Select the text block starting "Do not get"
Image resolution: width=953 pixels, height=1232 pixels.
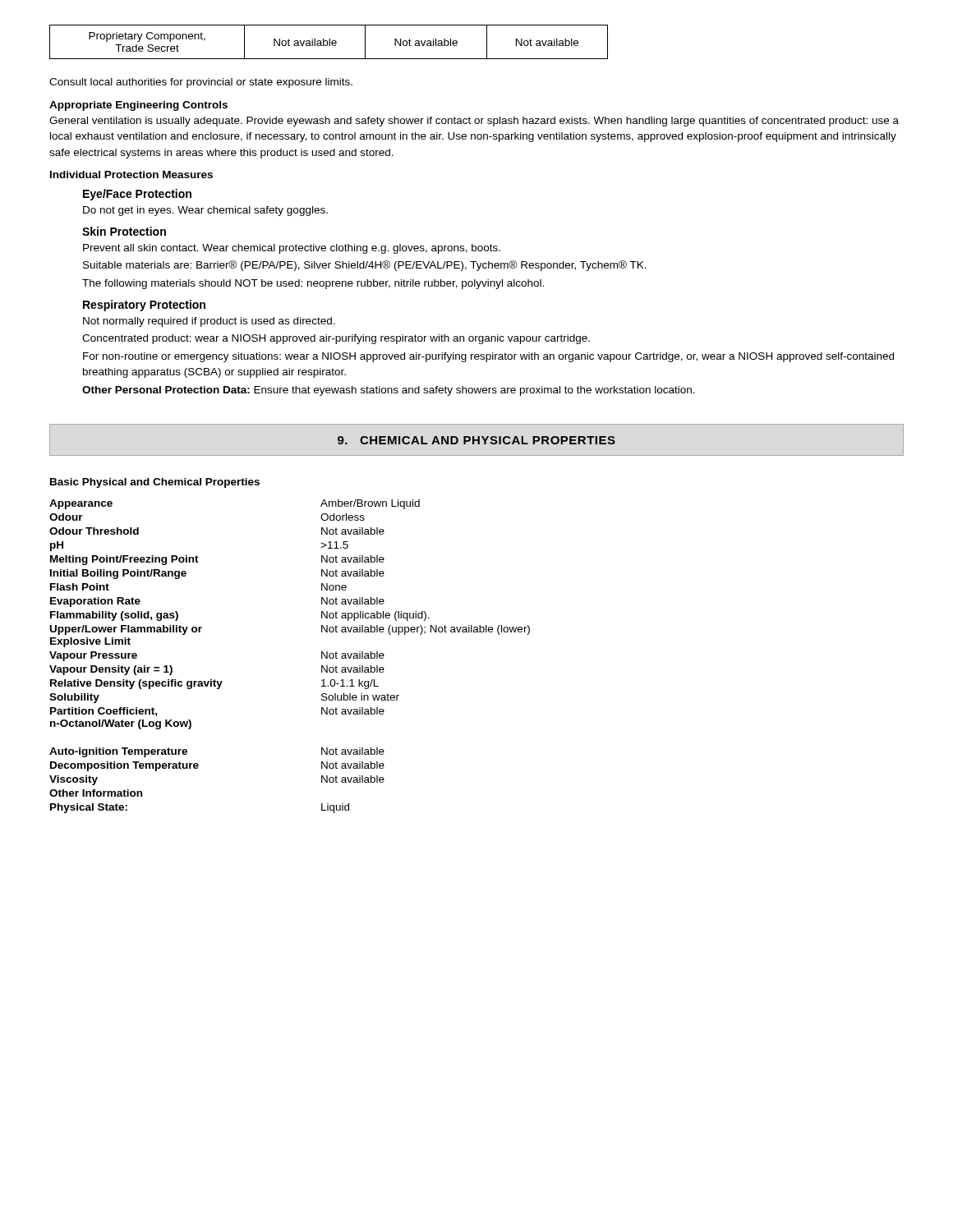click(x=205, y=210)
